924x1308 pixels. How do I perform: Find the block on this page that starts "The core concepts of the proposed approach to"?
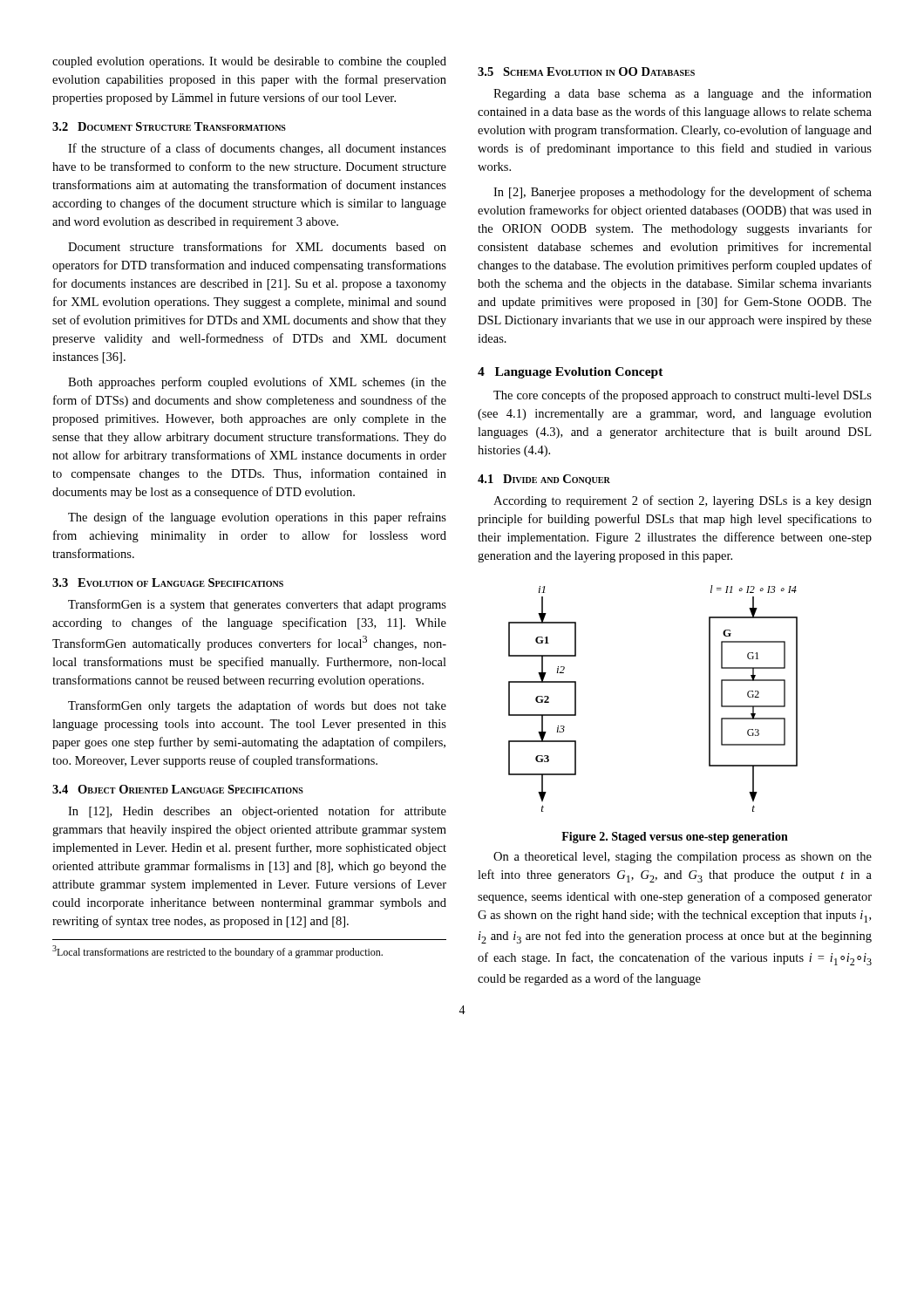[x=675, y=423]
